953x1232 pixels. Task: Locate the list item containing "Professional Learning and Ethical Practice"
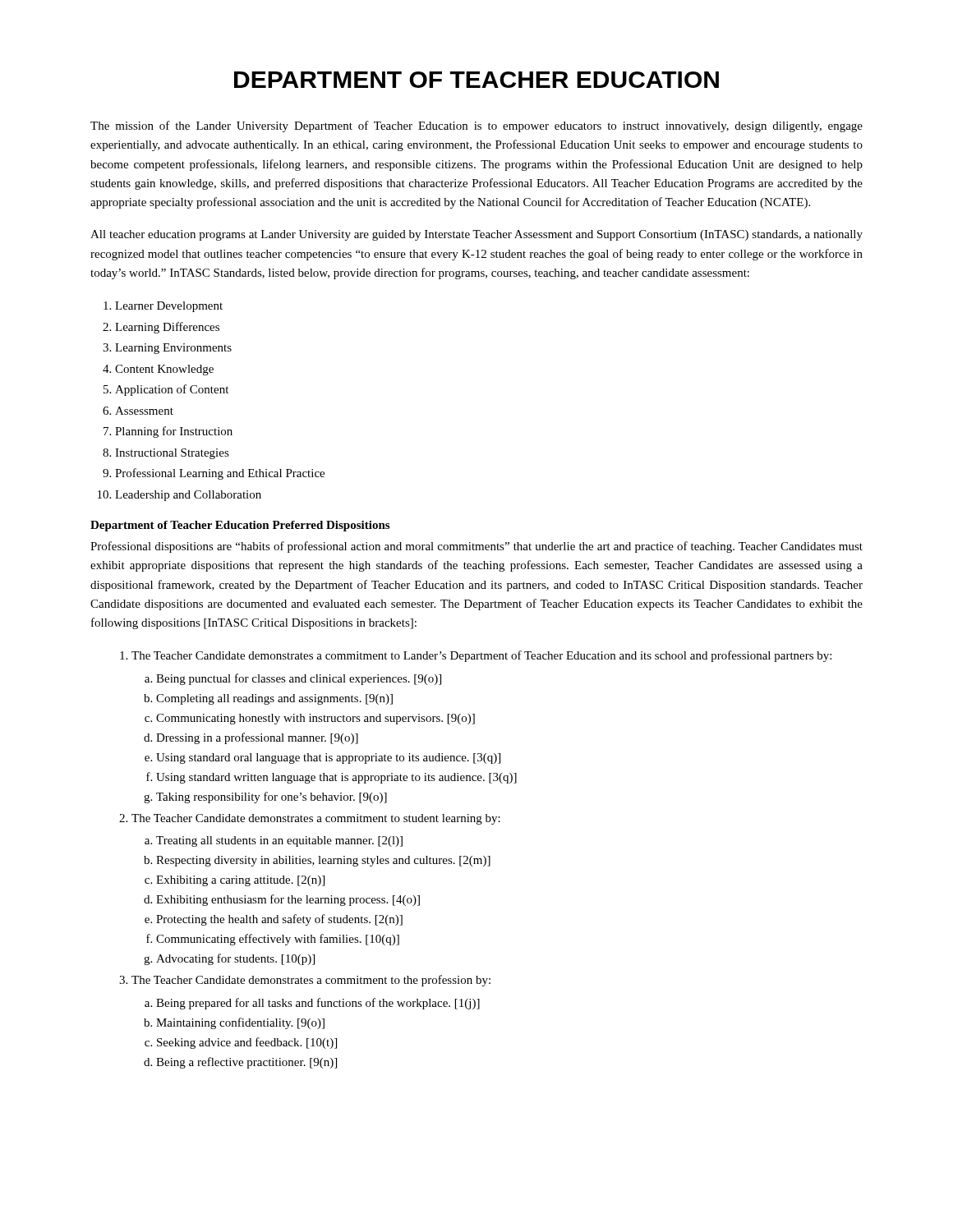click(220, 473)
